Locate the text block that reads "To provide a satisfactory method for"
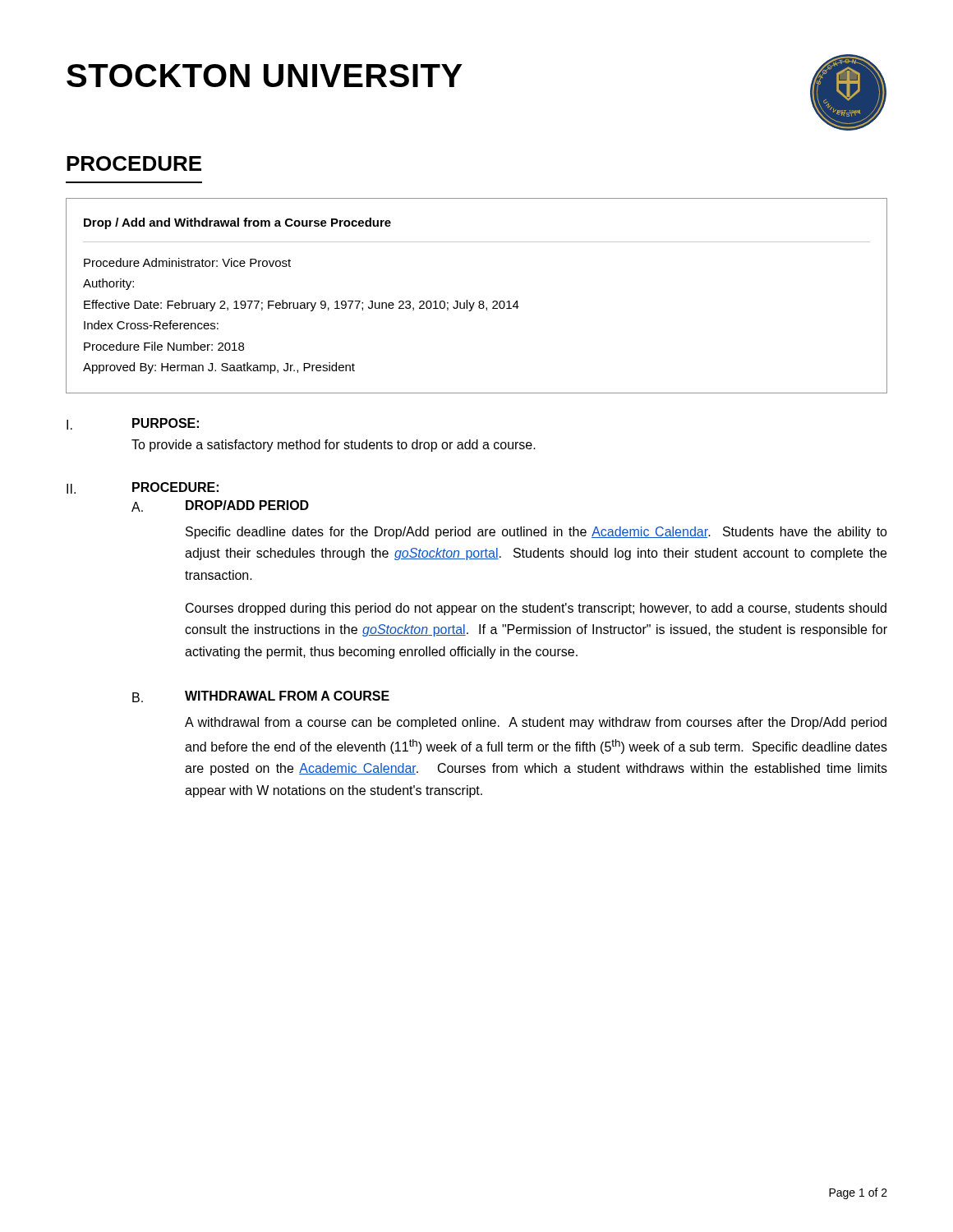 tap(334, 444)
